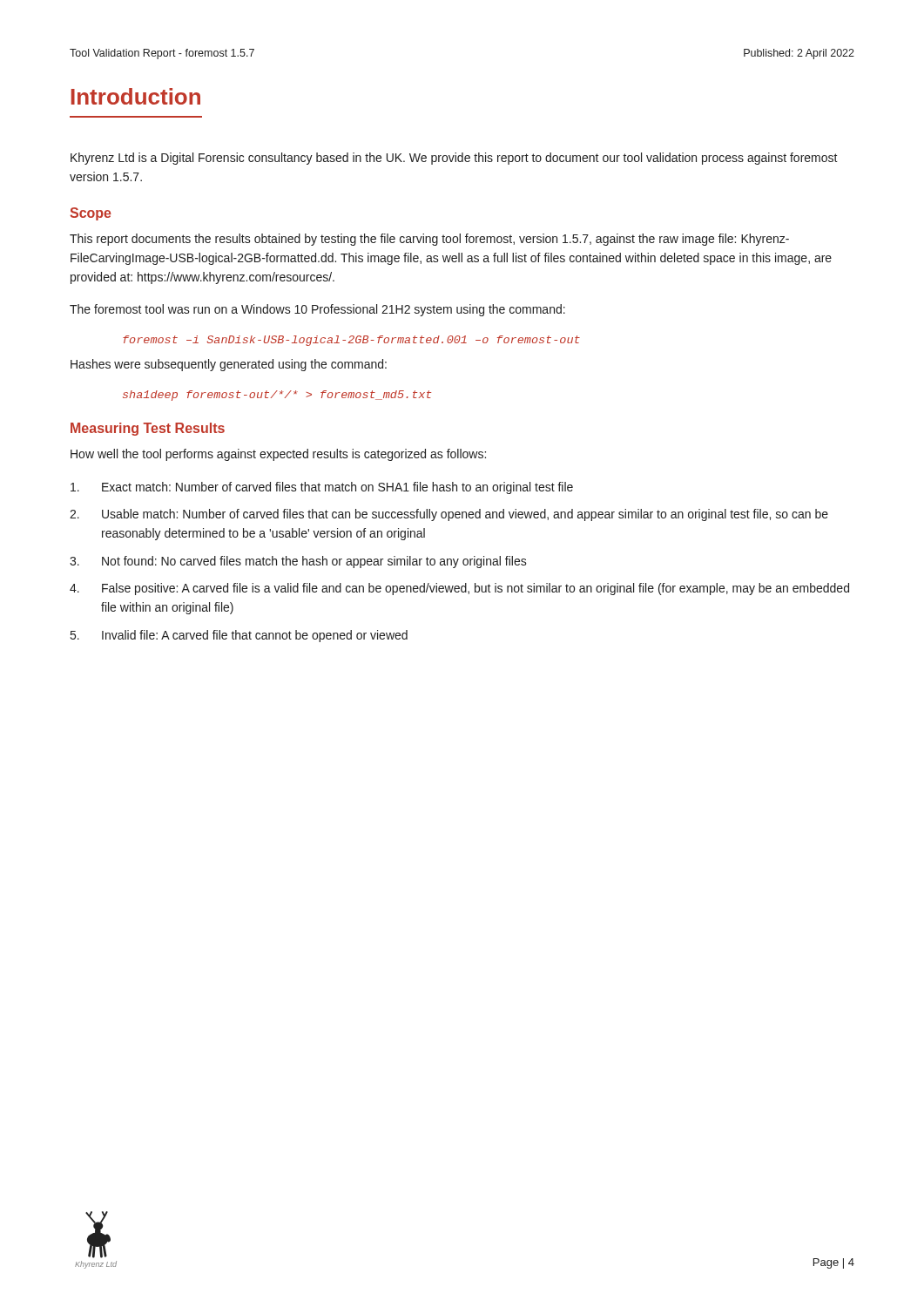Find the section header containing "Measuring Test Results"
This screenshot has width=924, height=1307.
[x=148, y=429]
